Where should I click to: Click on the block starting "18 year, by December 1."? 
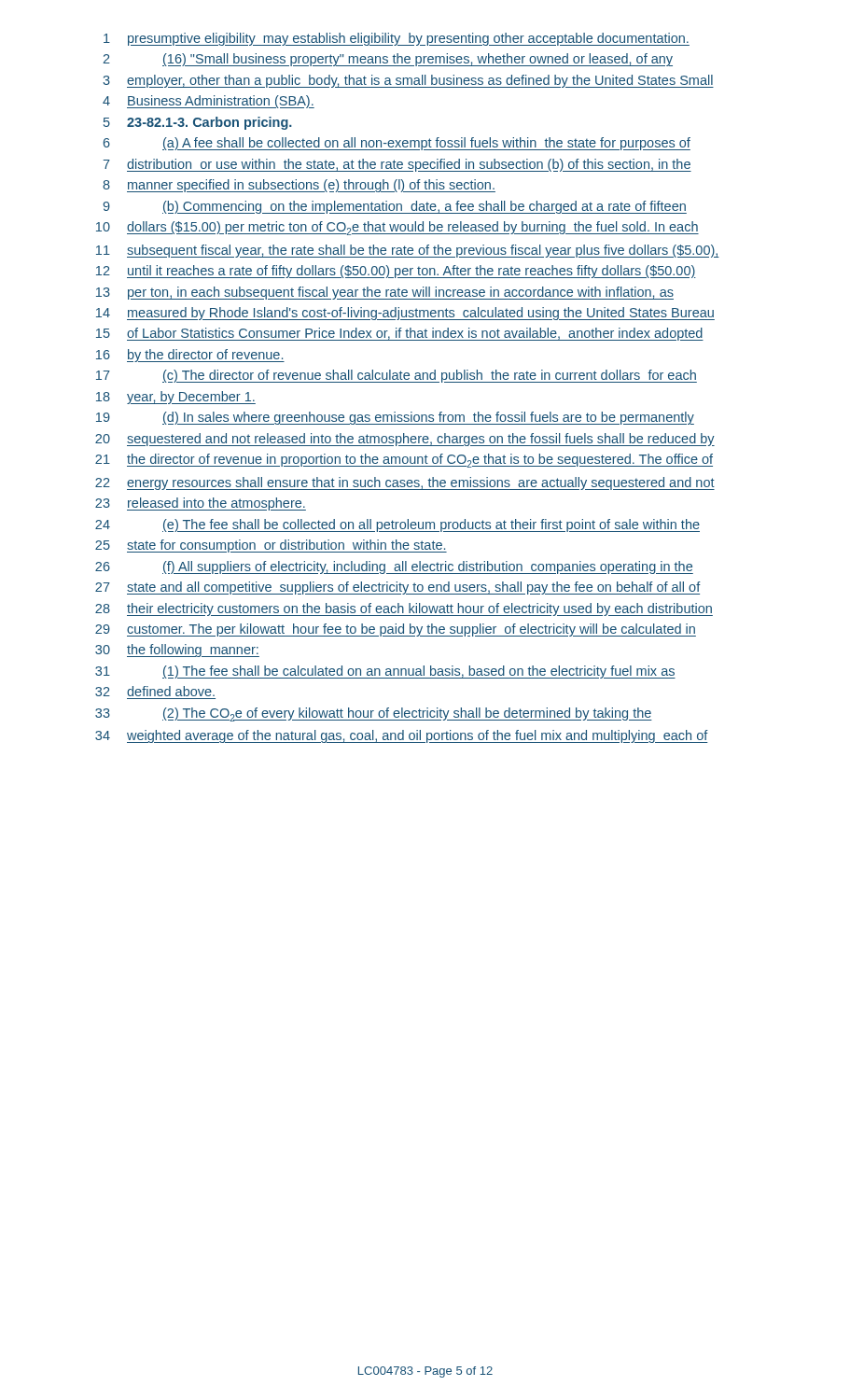pyautogui.click(x=176, y=398)
